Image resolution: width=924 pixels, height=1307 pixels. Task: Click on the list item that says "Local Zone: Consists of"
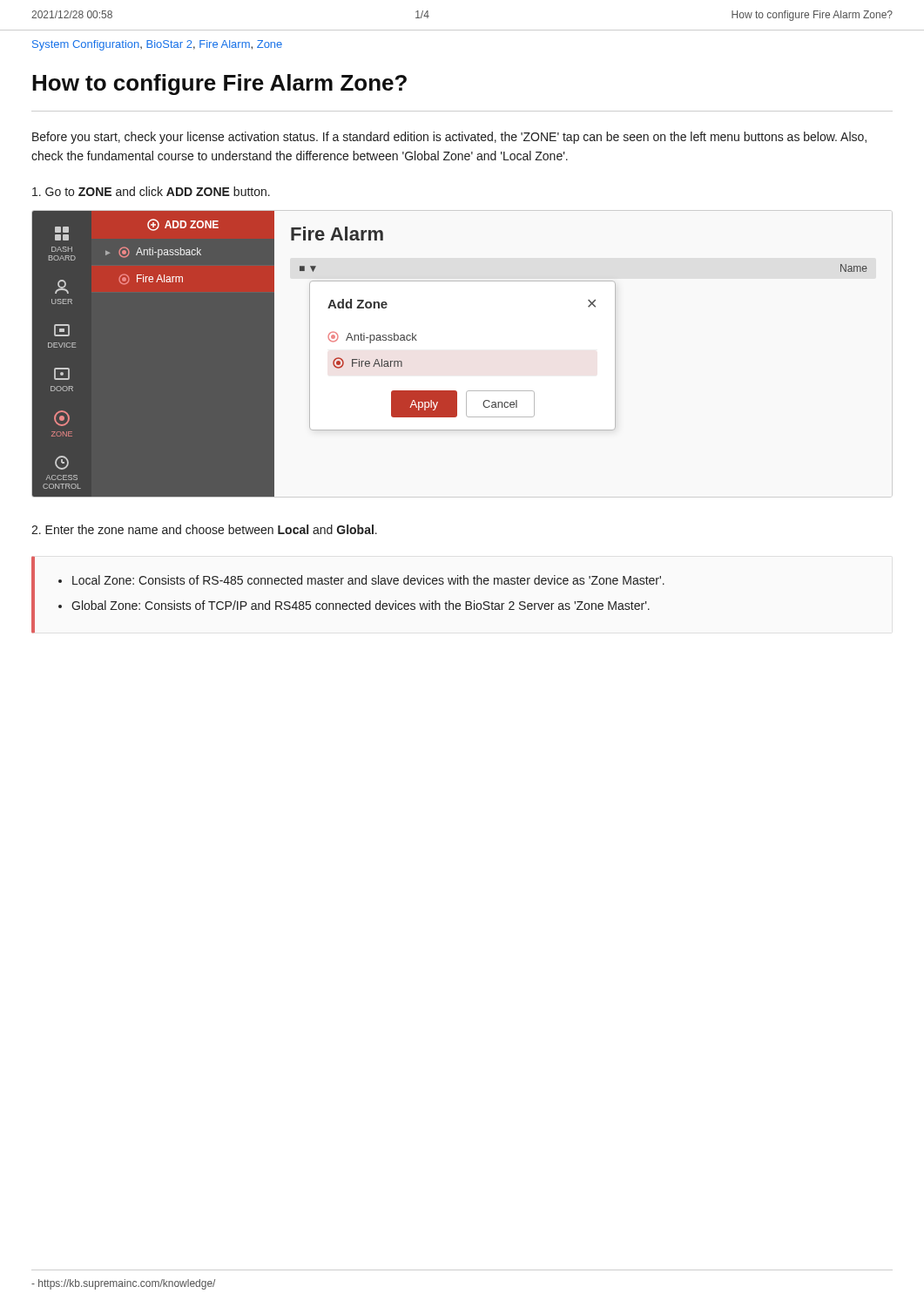pos(368,580)
